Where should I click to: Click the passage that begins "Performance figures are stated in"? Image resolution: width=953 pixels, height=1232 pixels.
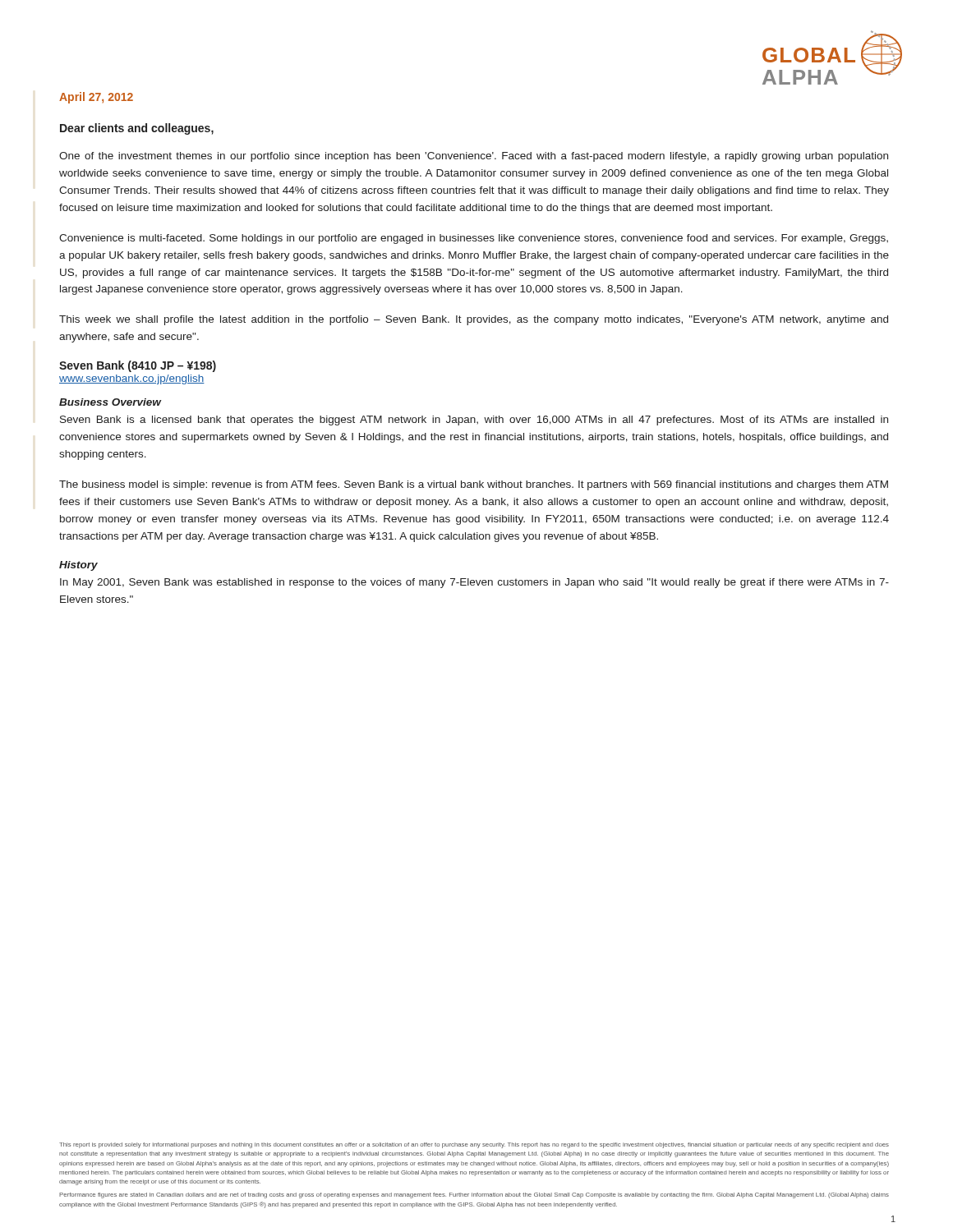[474, 1200]
